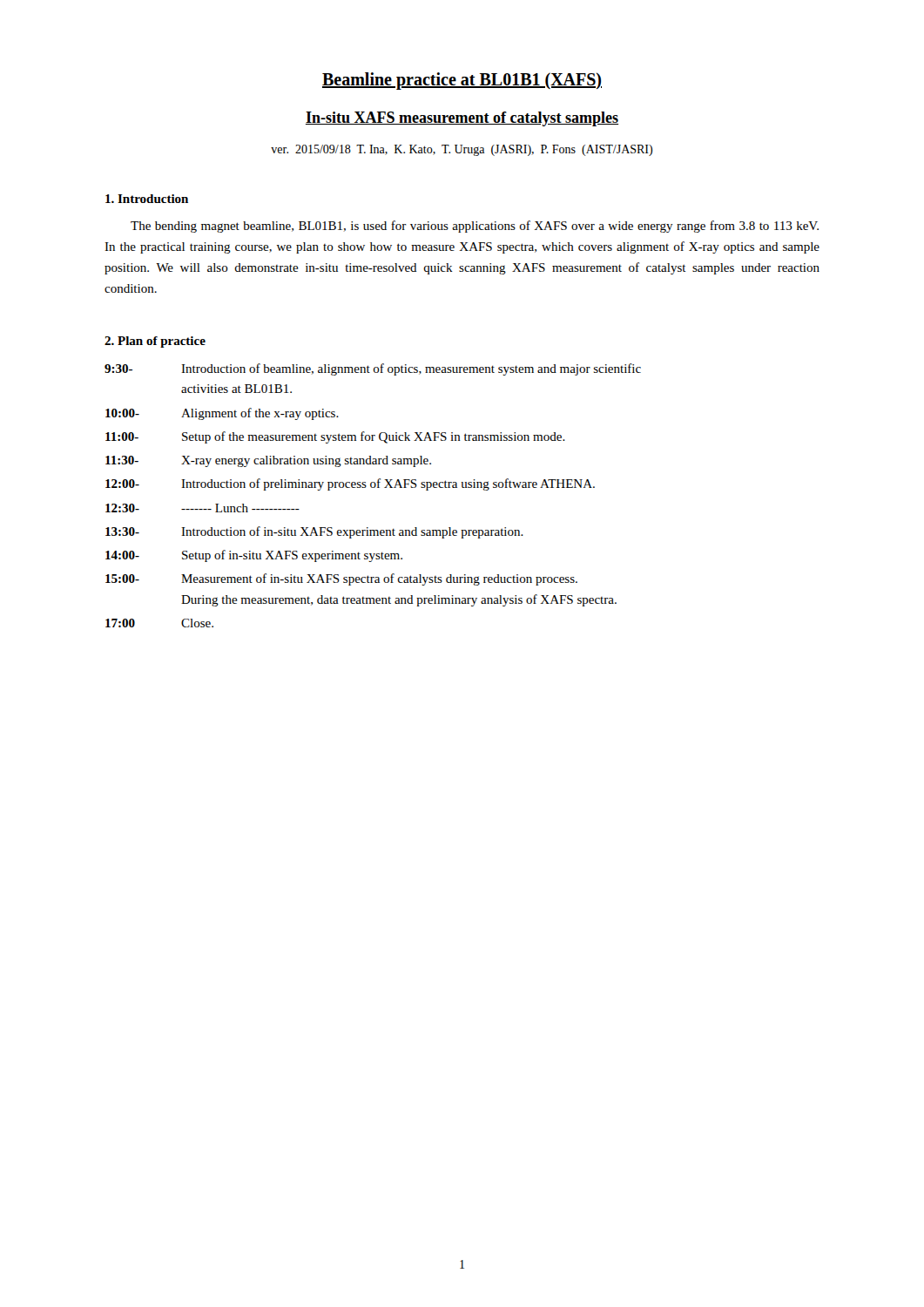The width and height of the screenshot is (924, 1307).
Task: Select the list item with the text "11:30- X-ray energy calibration using"
Action: pos(268,461)
